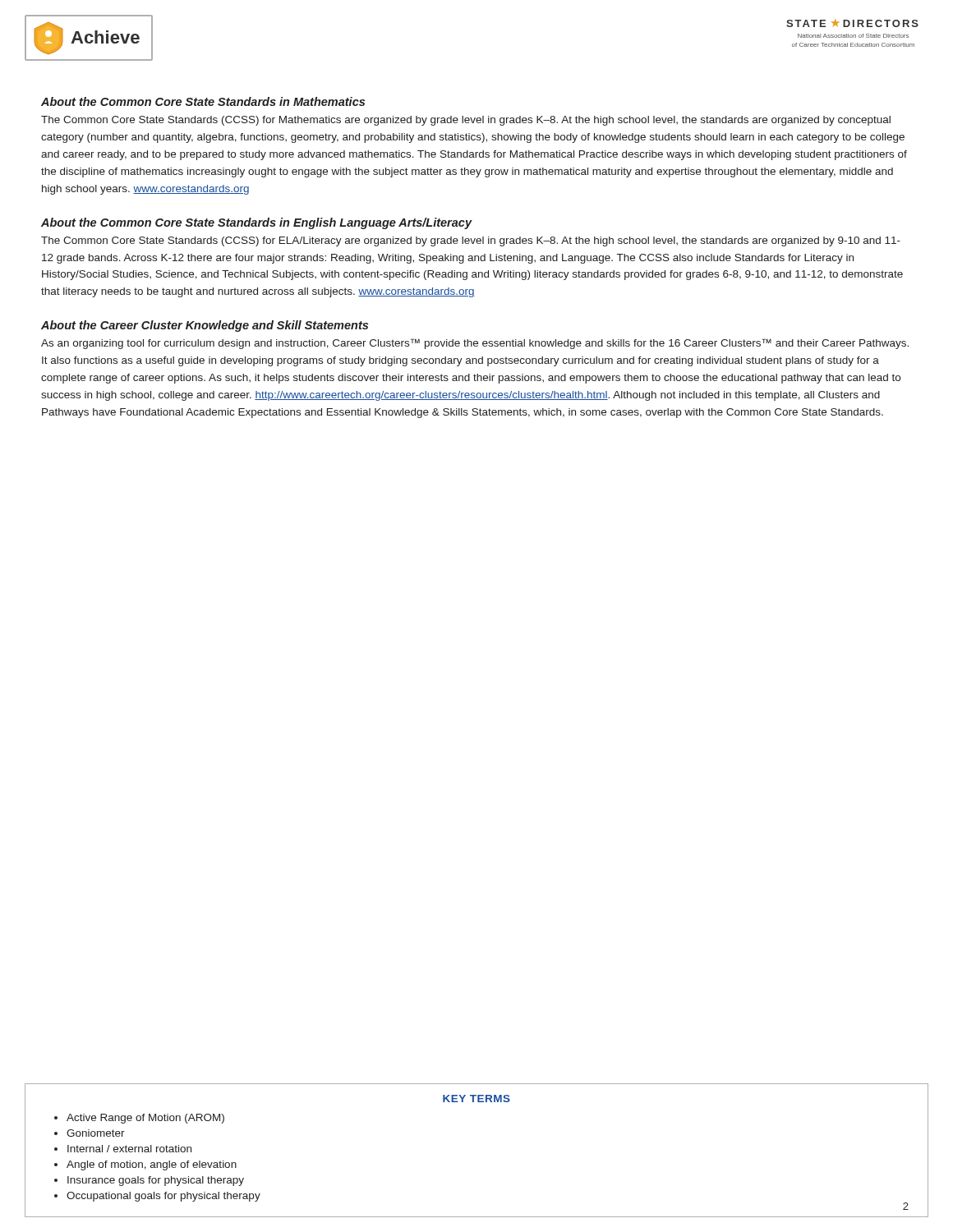Where is the passage that starts "Angle of motion,"?
The height and width of the screenshot is (1232, 953).
point(152,1164)
